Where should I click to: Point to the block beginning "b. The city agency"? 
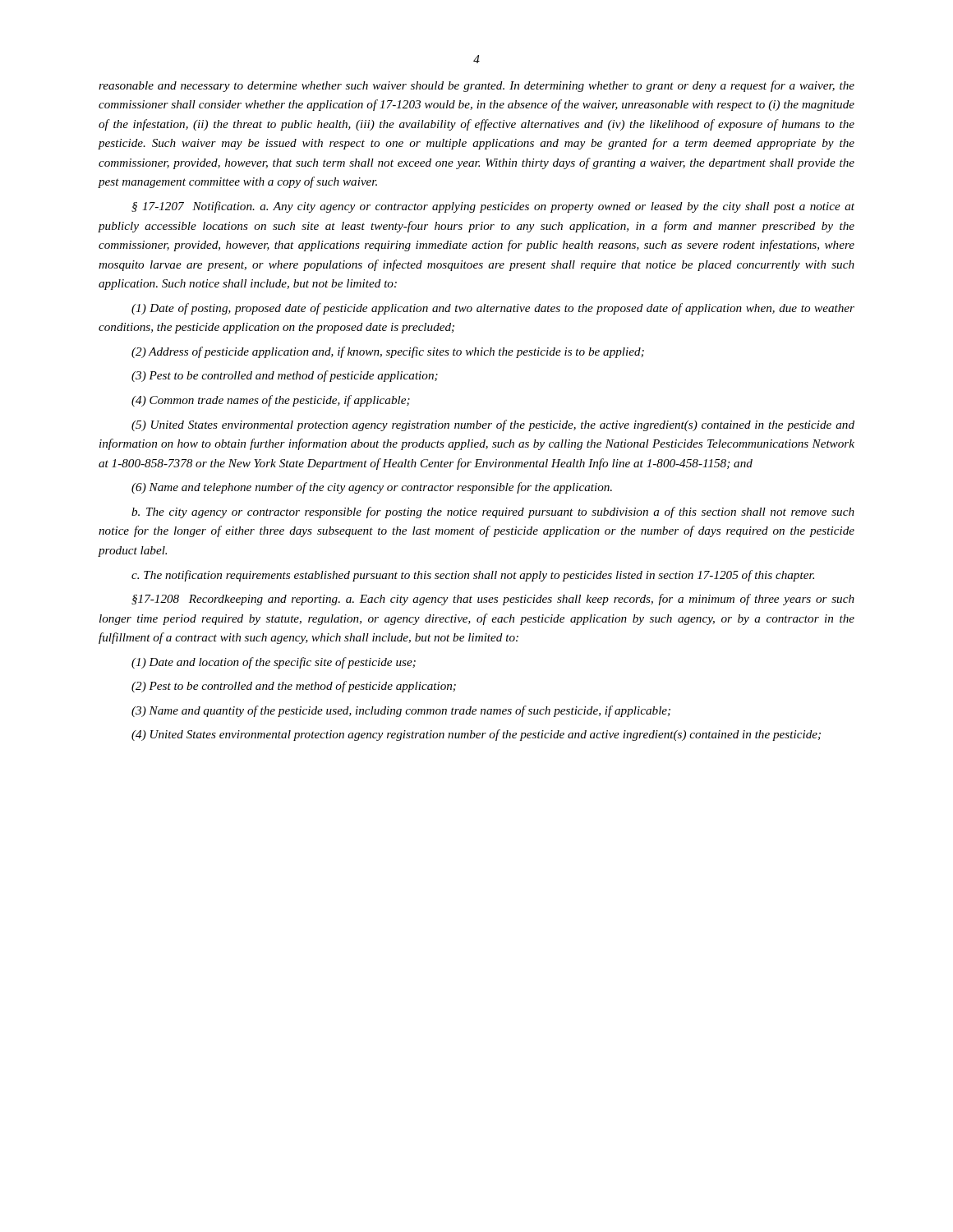tap(476, 531)
